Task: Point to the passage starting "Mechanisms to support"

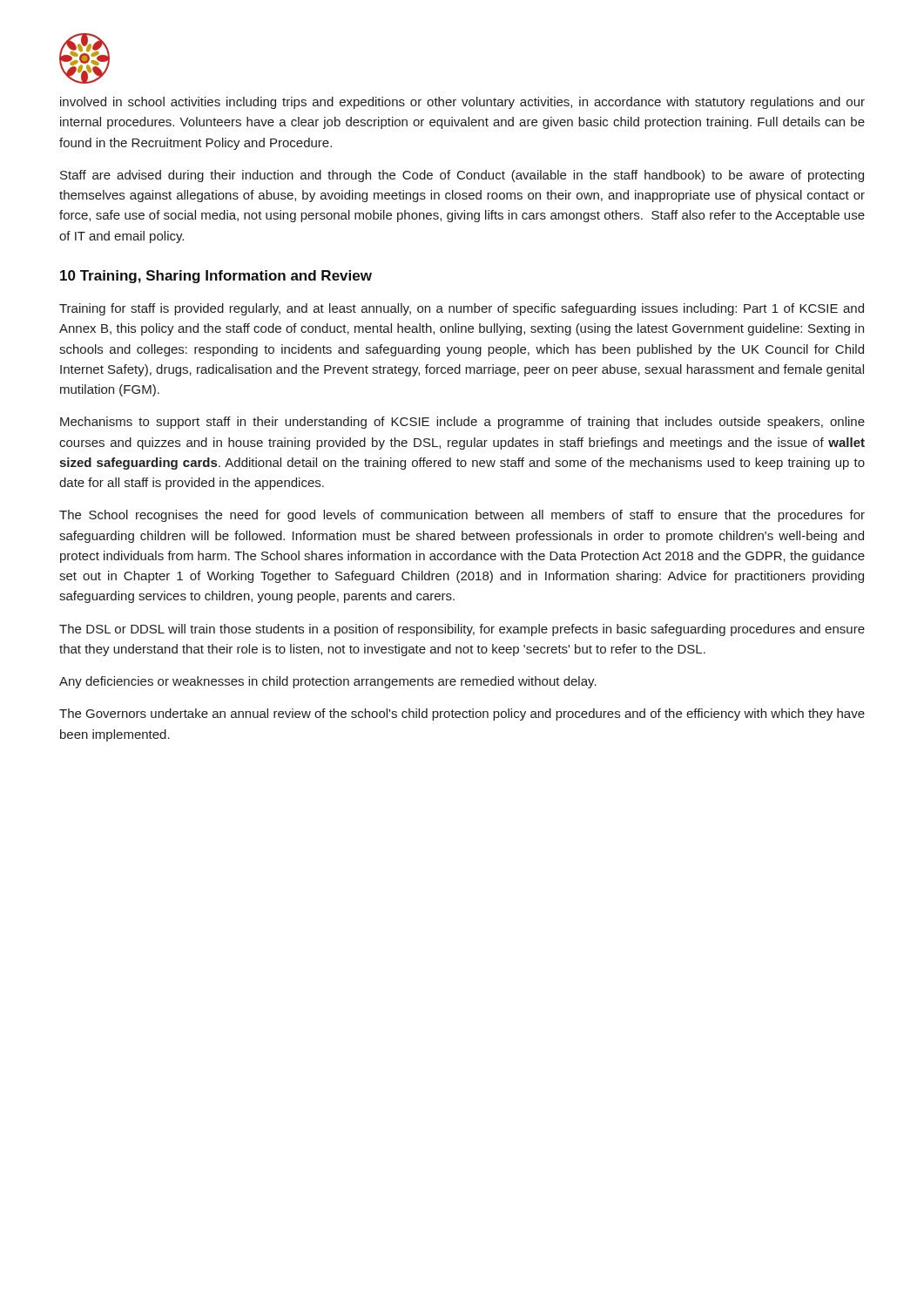Action: click(x=462, y=452)
